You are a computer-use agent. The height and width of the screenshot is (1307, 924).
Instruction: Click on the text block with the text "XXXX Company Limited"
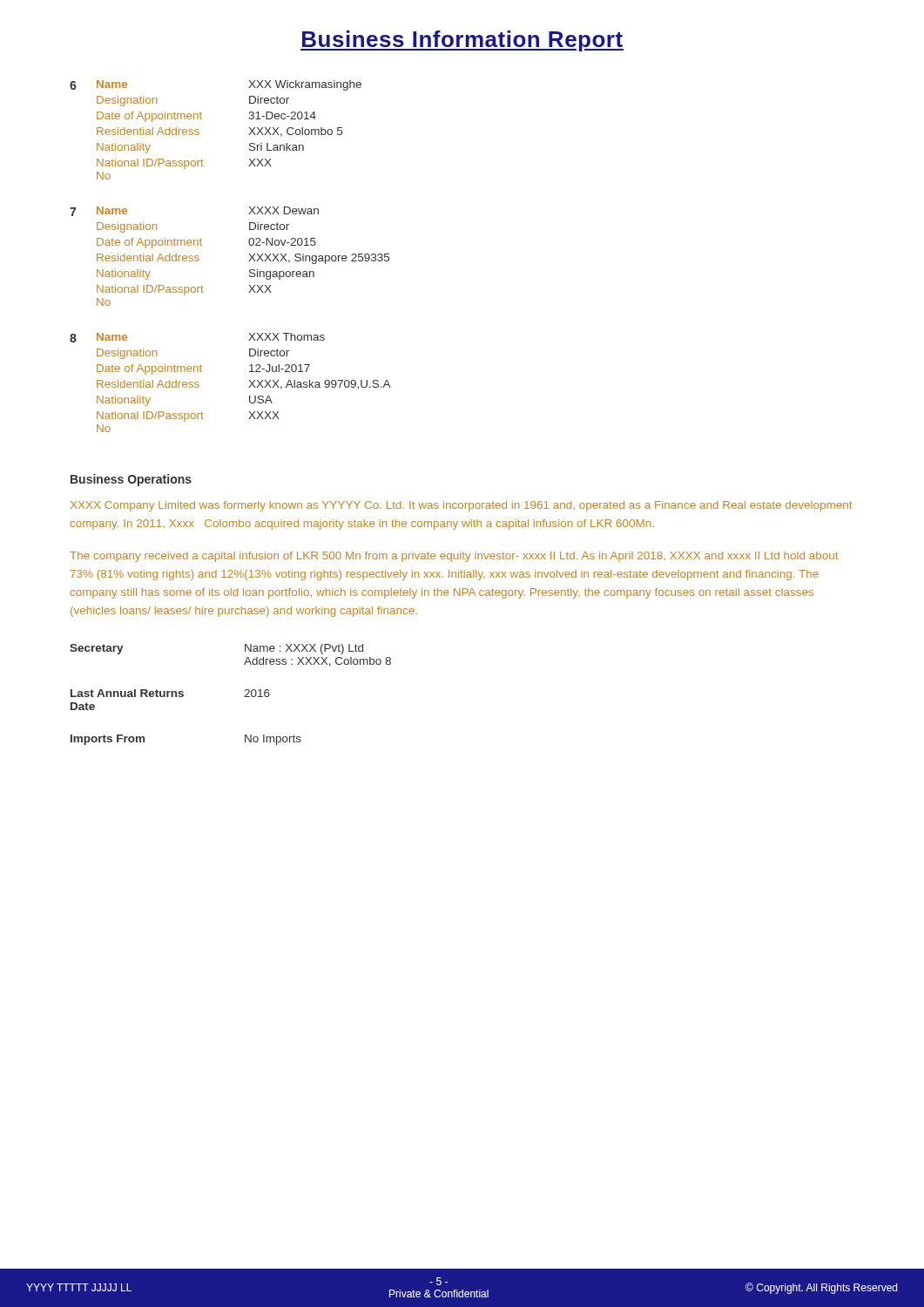click(x=461, y=514)
